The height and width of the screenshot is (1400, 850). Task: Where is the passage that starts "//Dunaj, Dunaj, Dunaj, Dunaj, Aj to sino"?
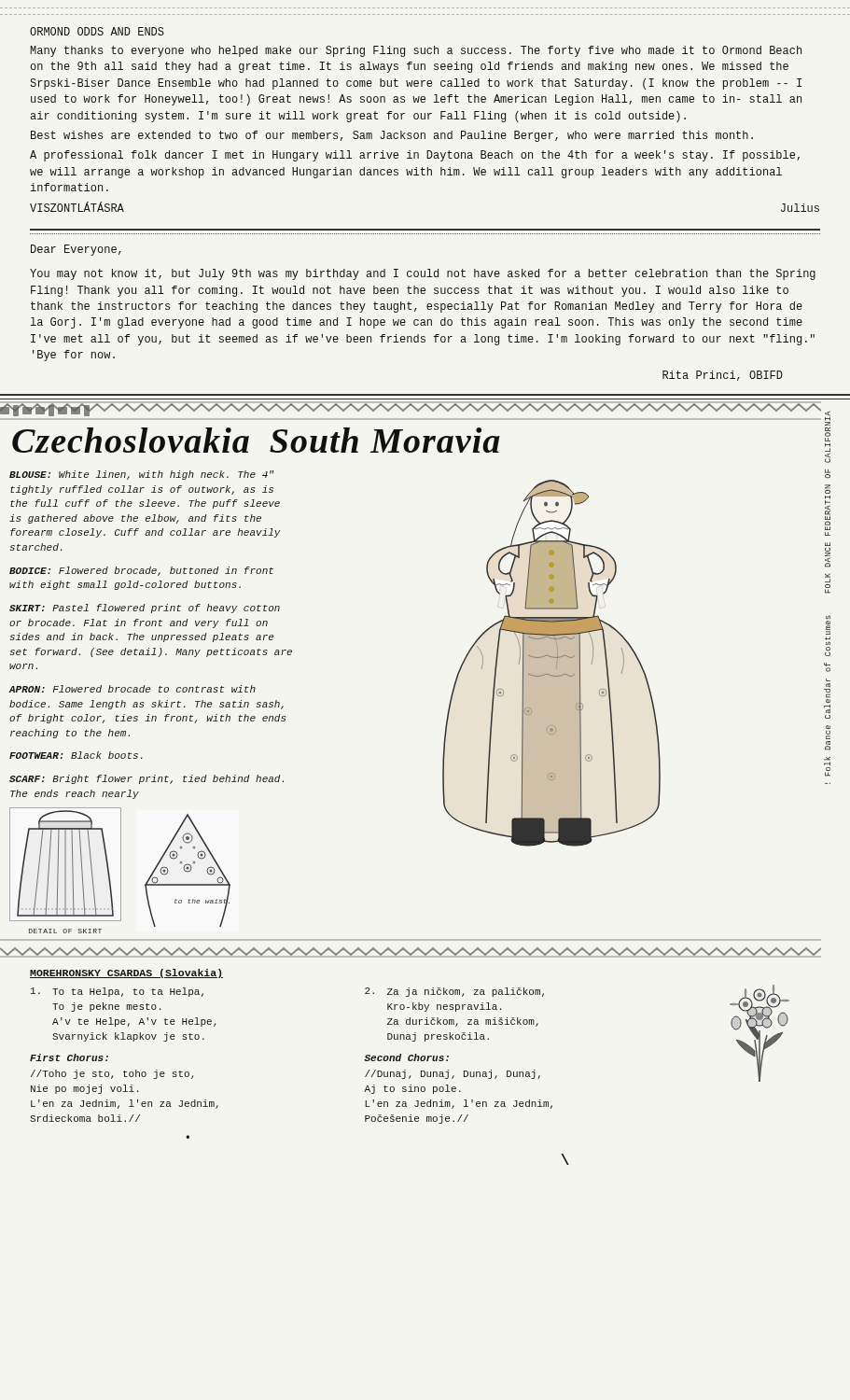(x=460, y=1096)
